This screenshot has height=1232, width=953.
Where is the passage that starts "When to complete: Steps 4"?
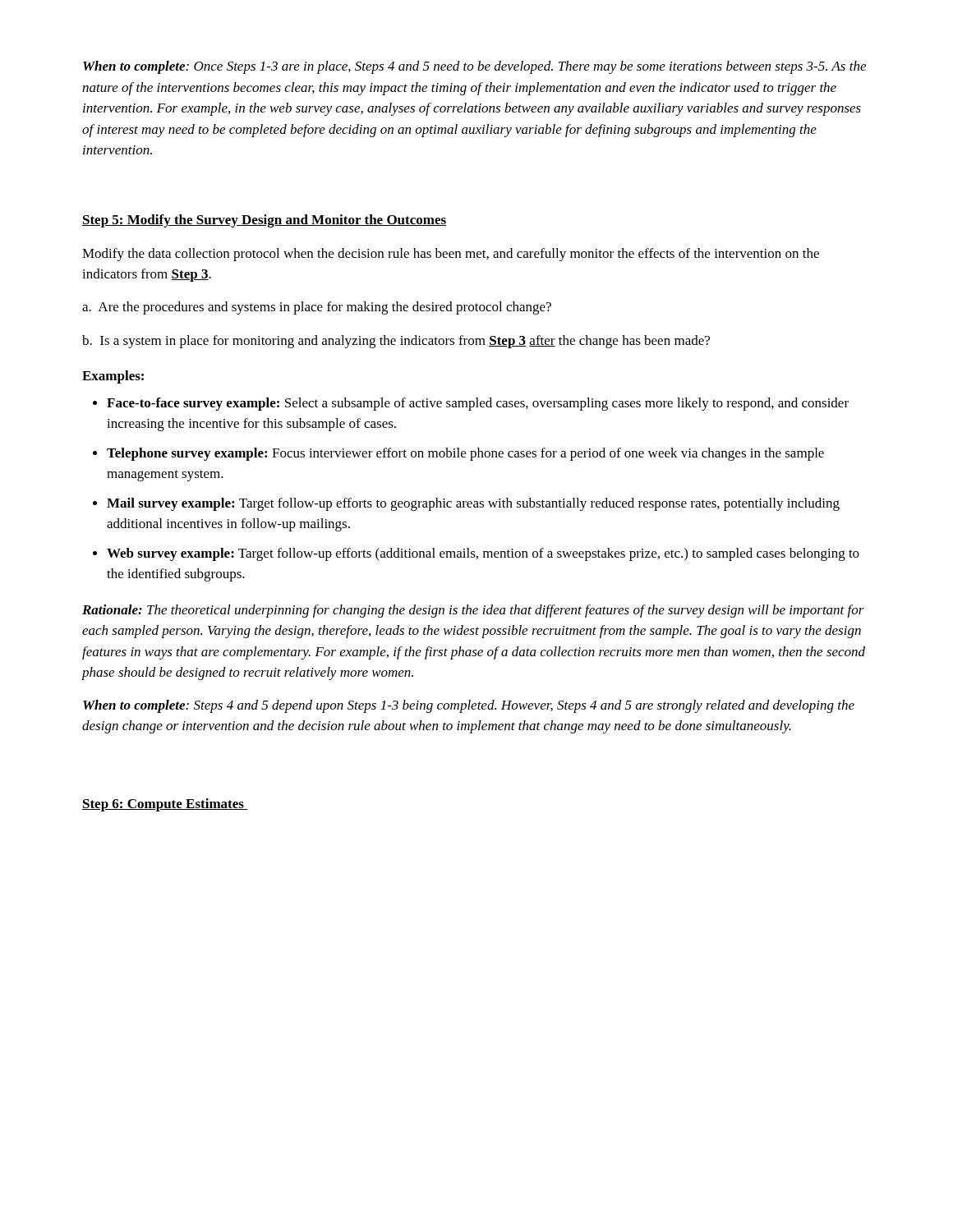tap(468, 715)
